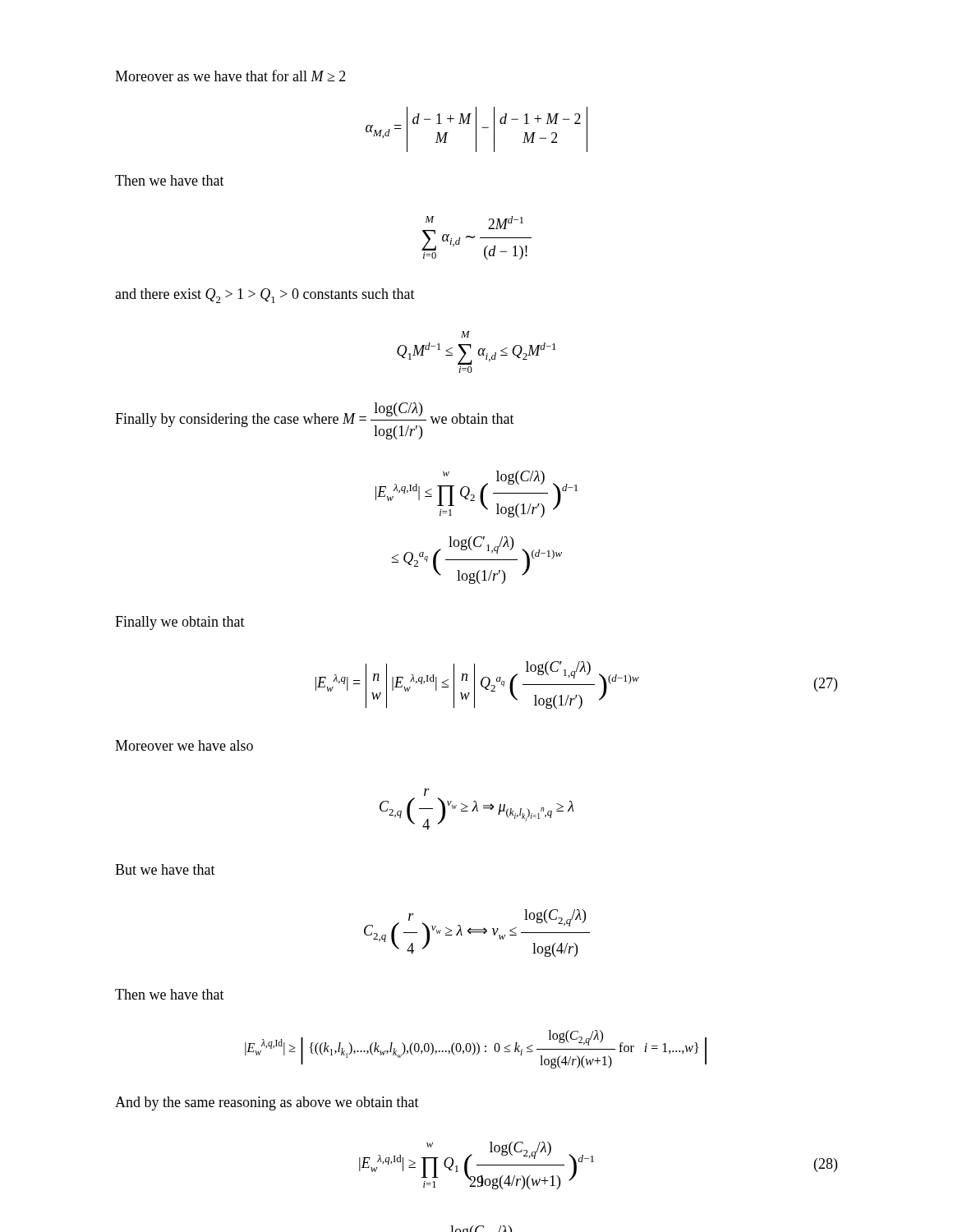Point to the block beginning "Finally by considering the case"
The image size is (953, 1232).
[314, 420]
